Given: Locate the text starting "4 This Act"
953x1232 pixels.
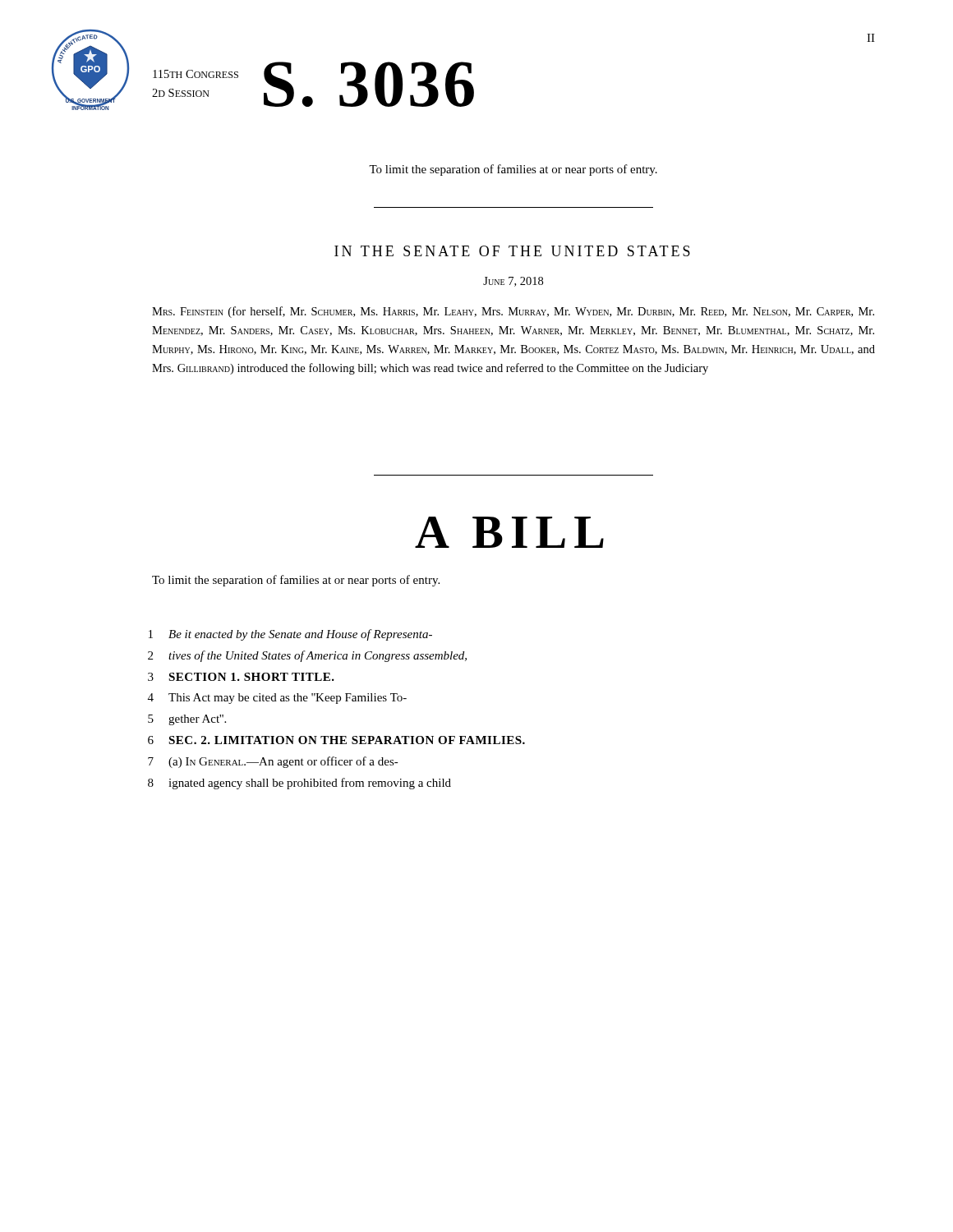Looking at the screenshot, I should point(277,699).
